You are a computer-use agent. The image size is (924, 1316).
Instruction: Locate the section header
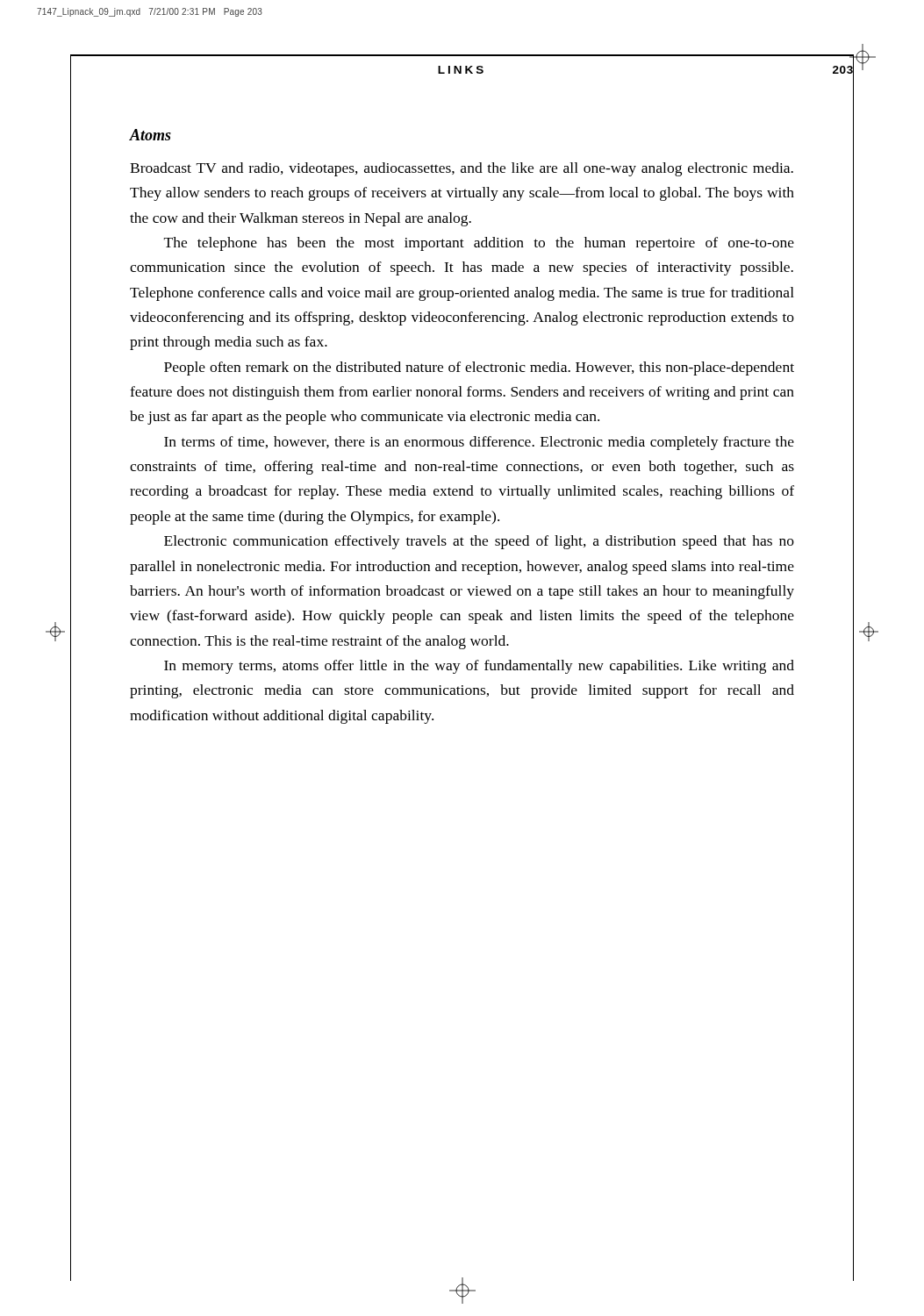(x=151, y=135)
